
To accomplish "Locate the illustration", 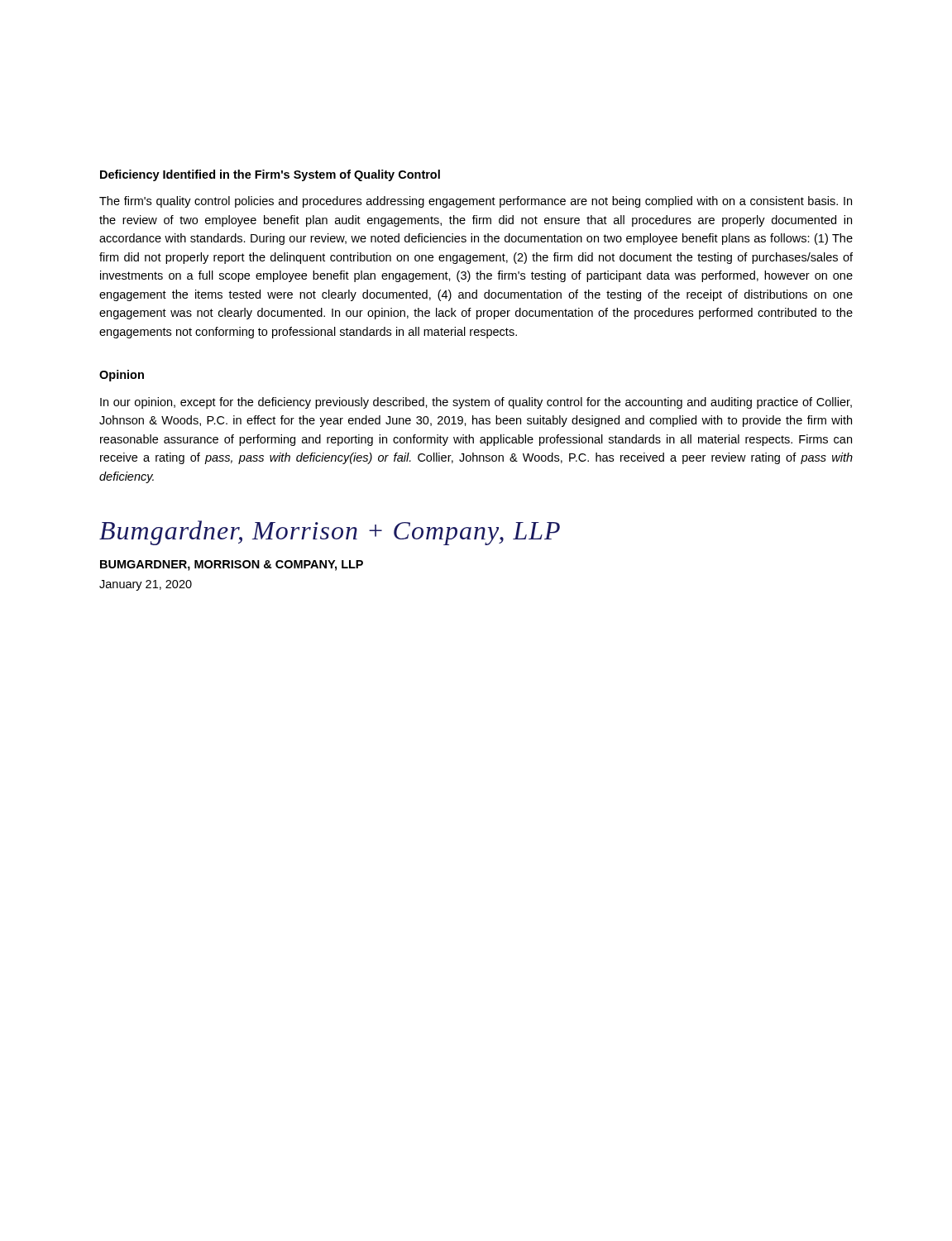I will (476, 531).
